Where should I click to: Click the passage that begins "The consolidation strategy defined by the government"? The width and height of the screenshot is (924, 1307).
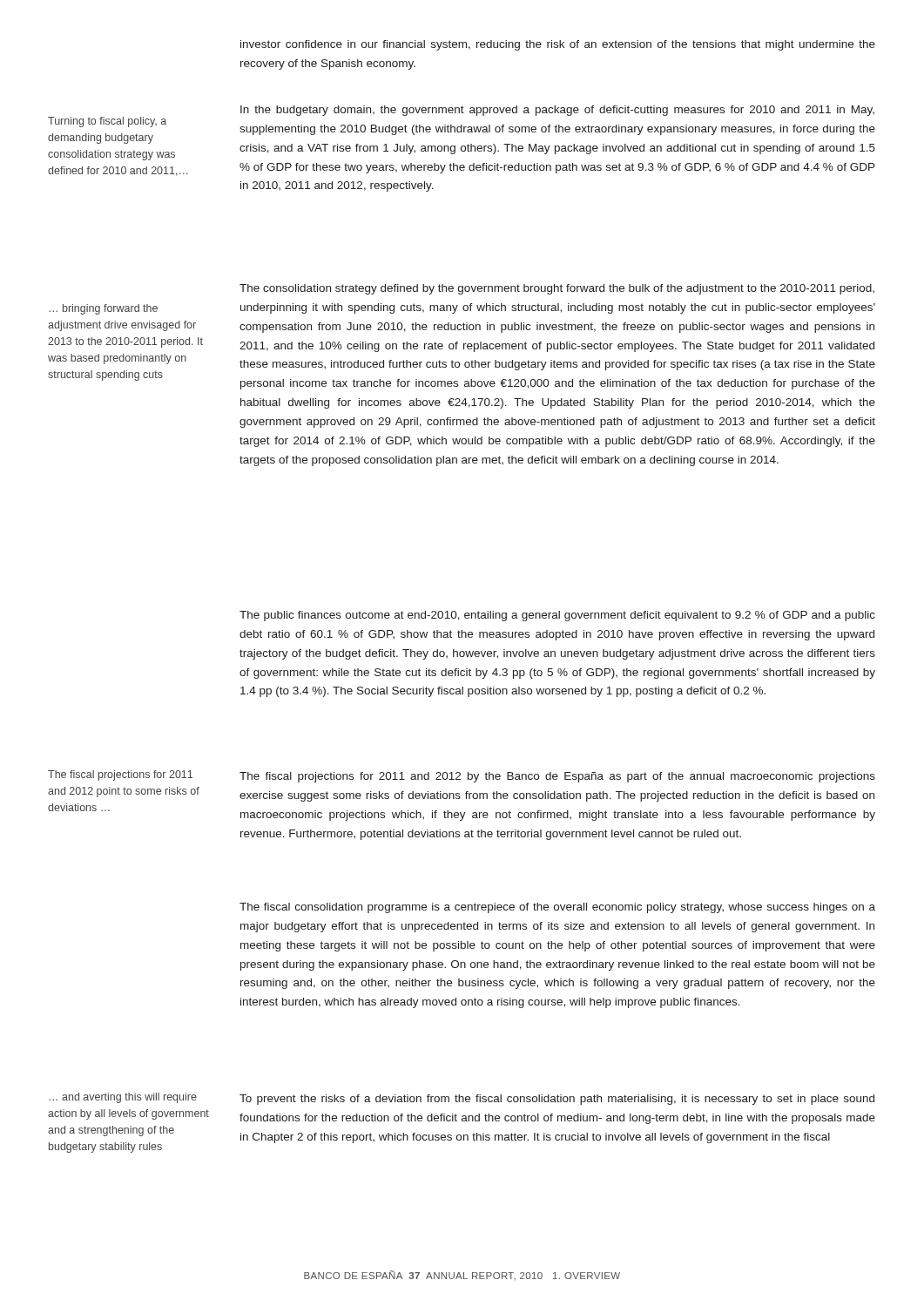557,374
